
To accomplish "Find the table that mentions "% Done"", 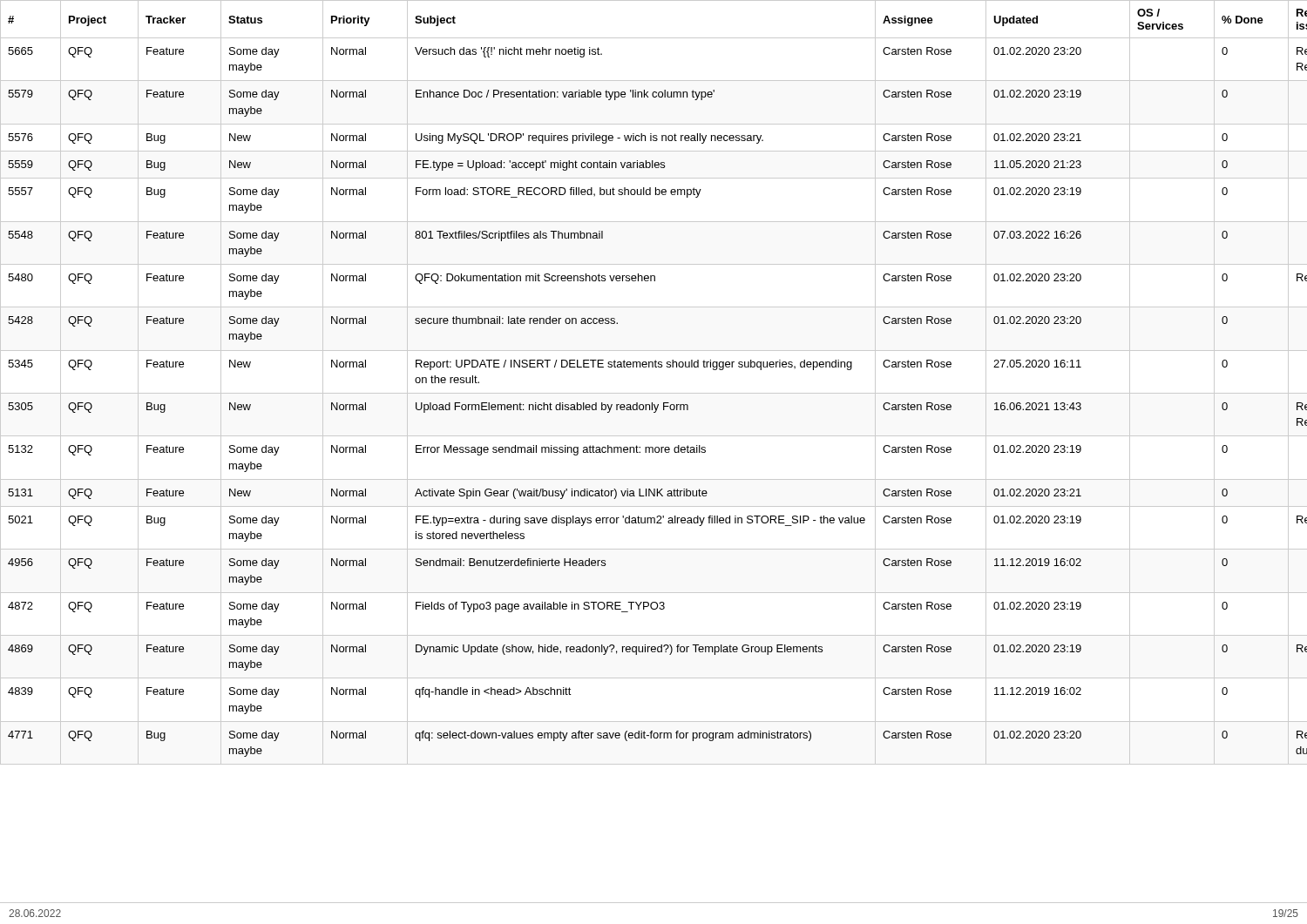I will coord(654,450).
